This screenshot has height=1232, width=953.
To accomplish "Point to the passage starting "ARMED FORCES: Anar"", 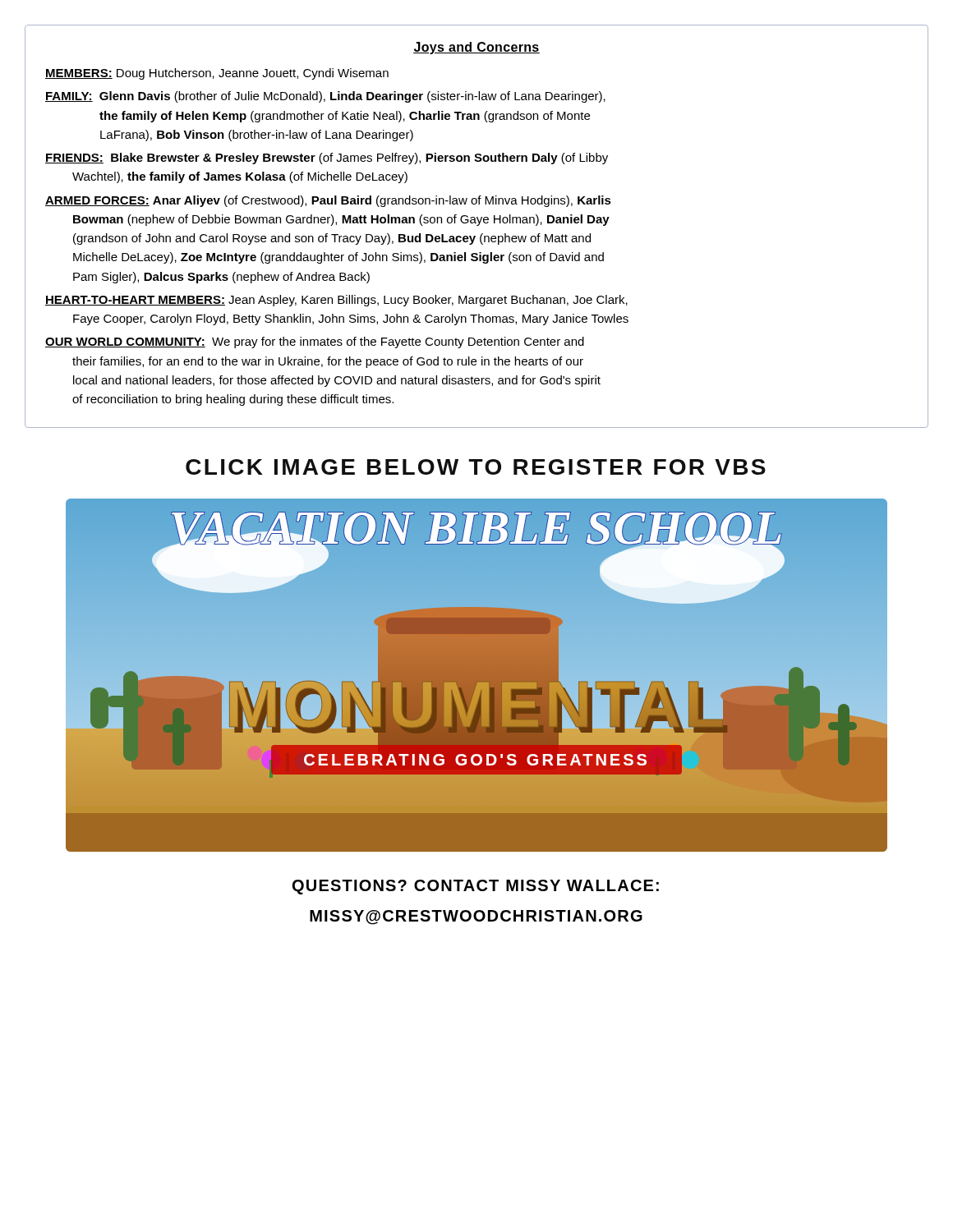I will [476, 239].
